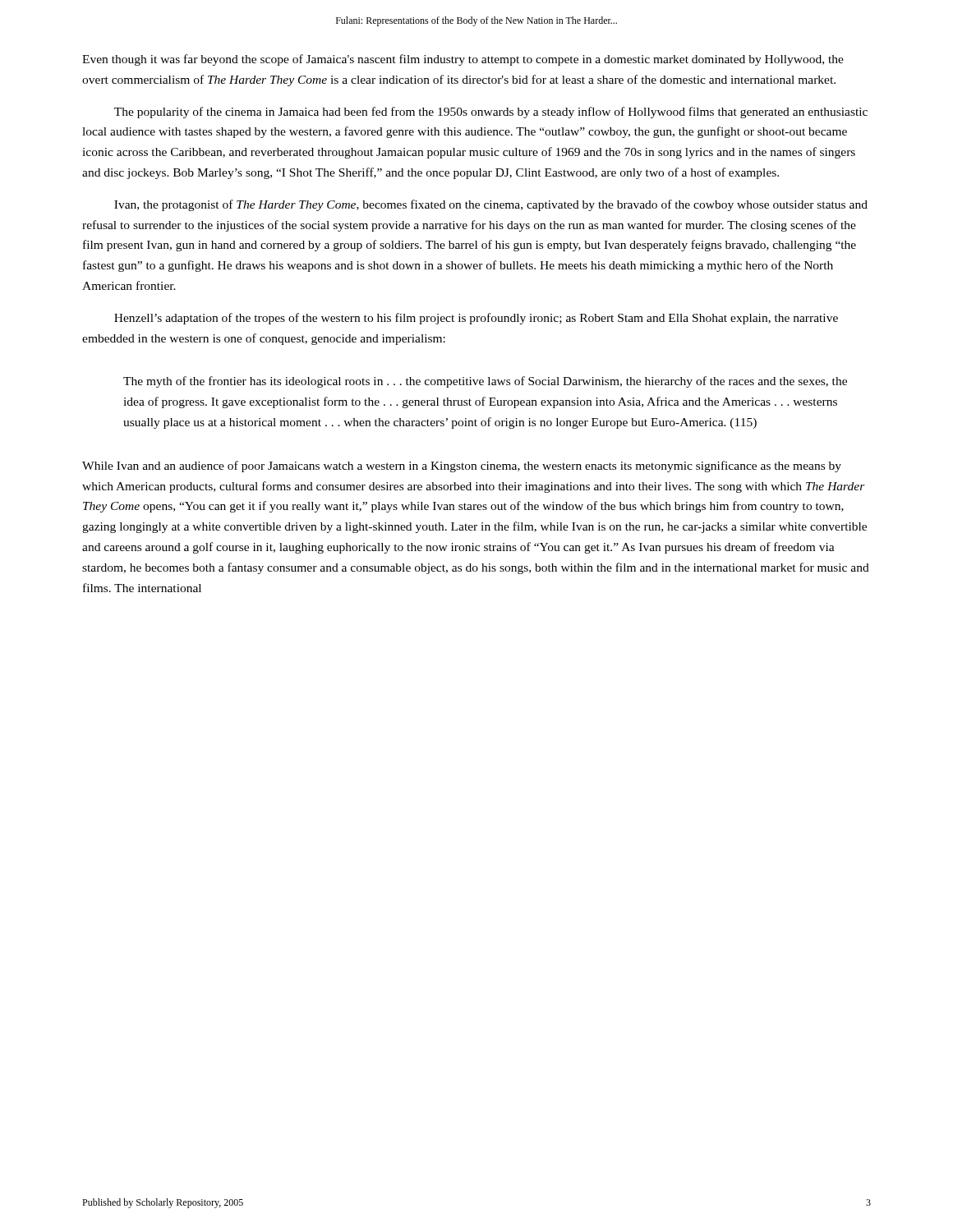Click on the block starting "While Ivan and"
The image size is (953, 1232).
point(476,527)
